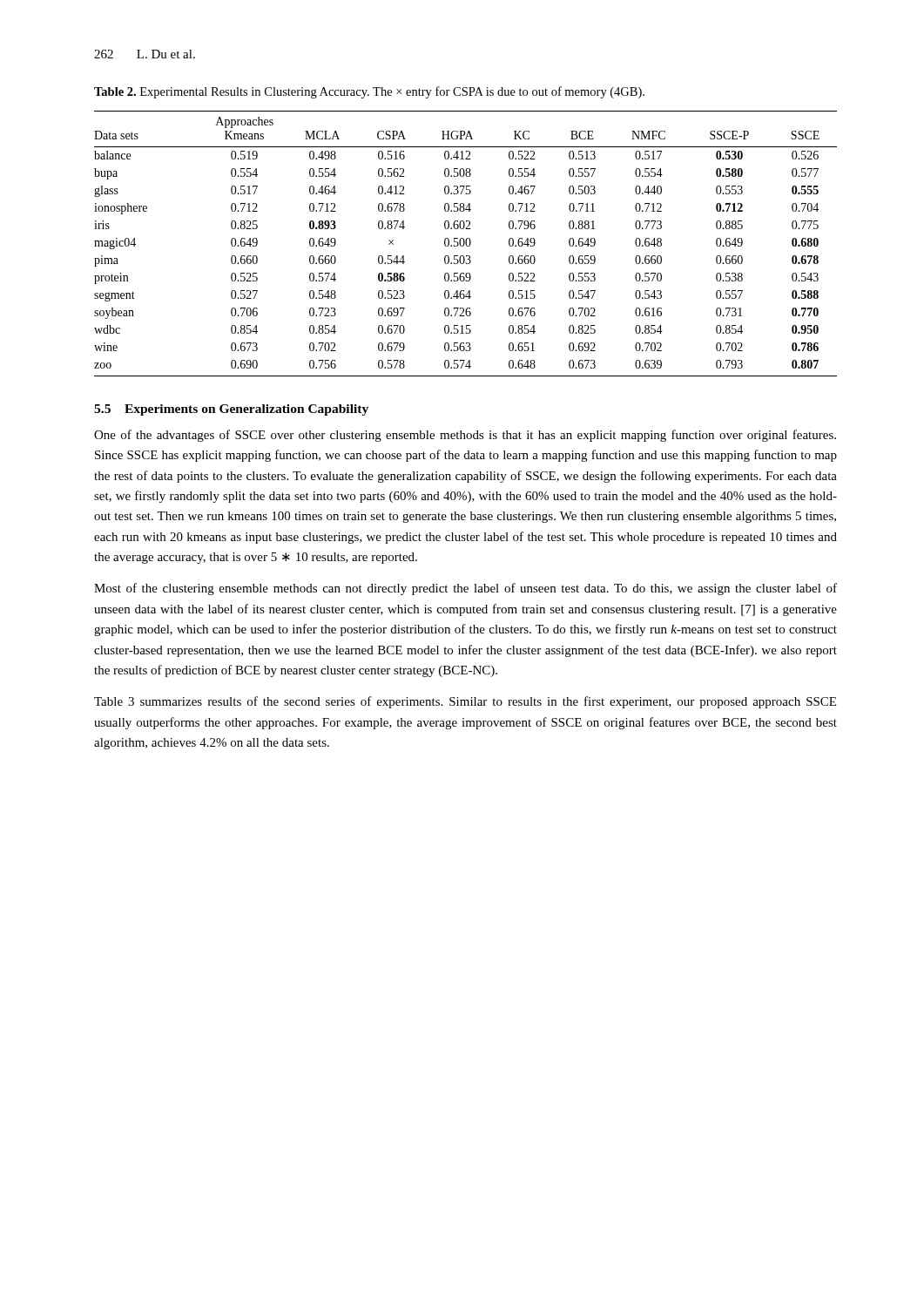Find the table that mentions "0.796 0.881"
Image resolution: width=924 pixels, height=1307 pixels.
click(462, 256)
